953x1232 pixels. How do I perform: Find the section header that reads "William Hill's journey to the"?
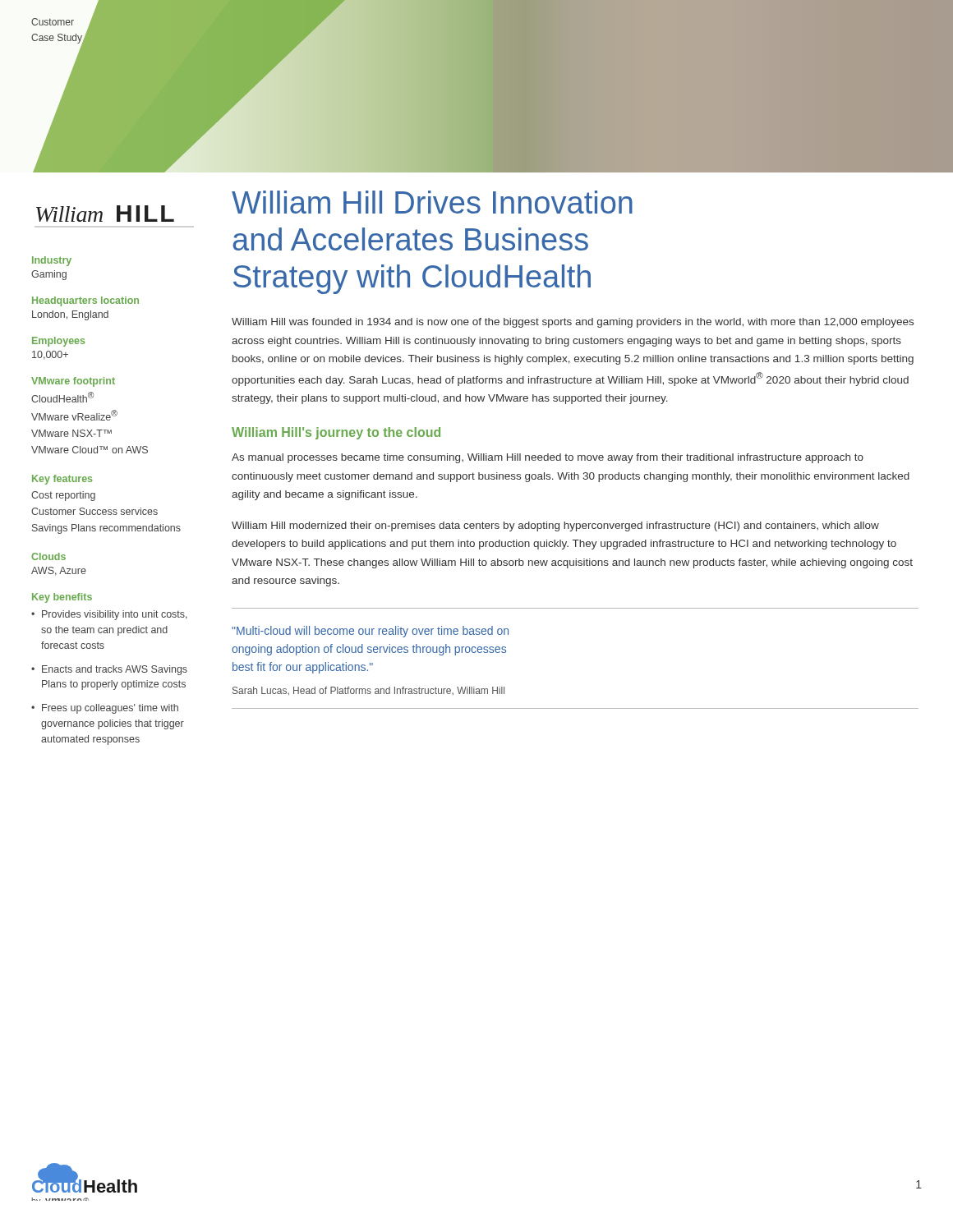[x=337, y=433]
